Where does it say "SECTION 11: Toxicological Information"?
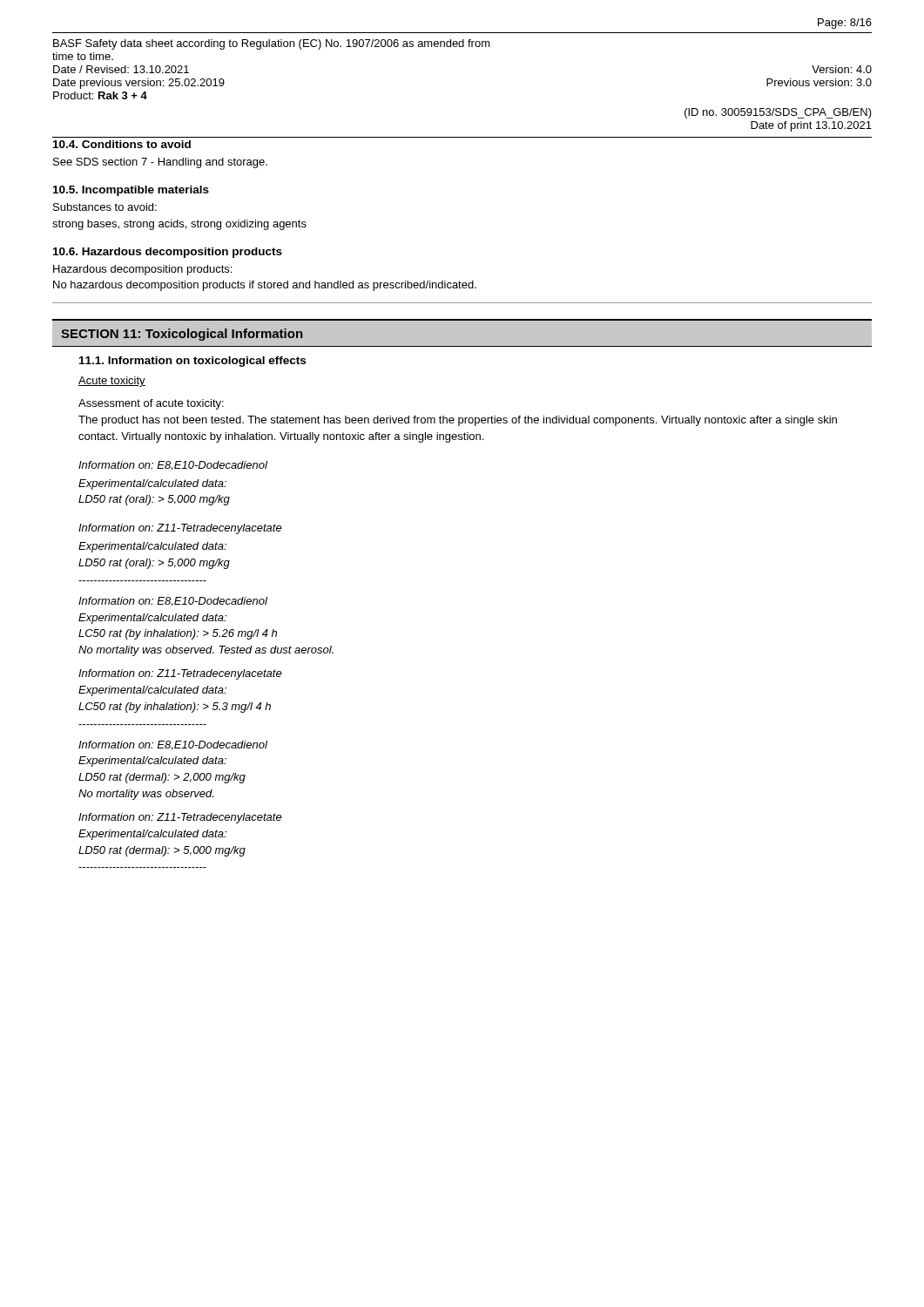The height and width of the screenshot is (1307, 924). [182, 333]
